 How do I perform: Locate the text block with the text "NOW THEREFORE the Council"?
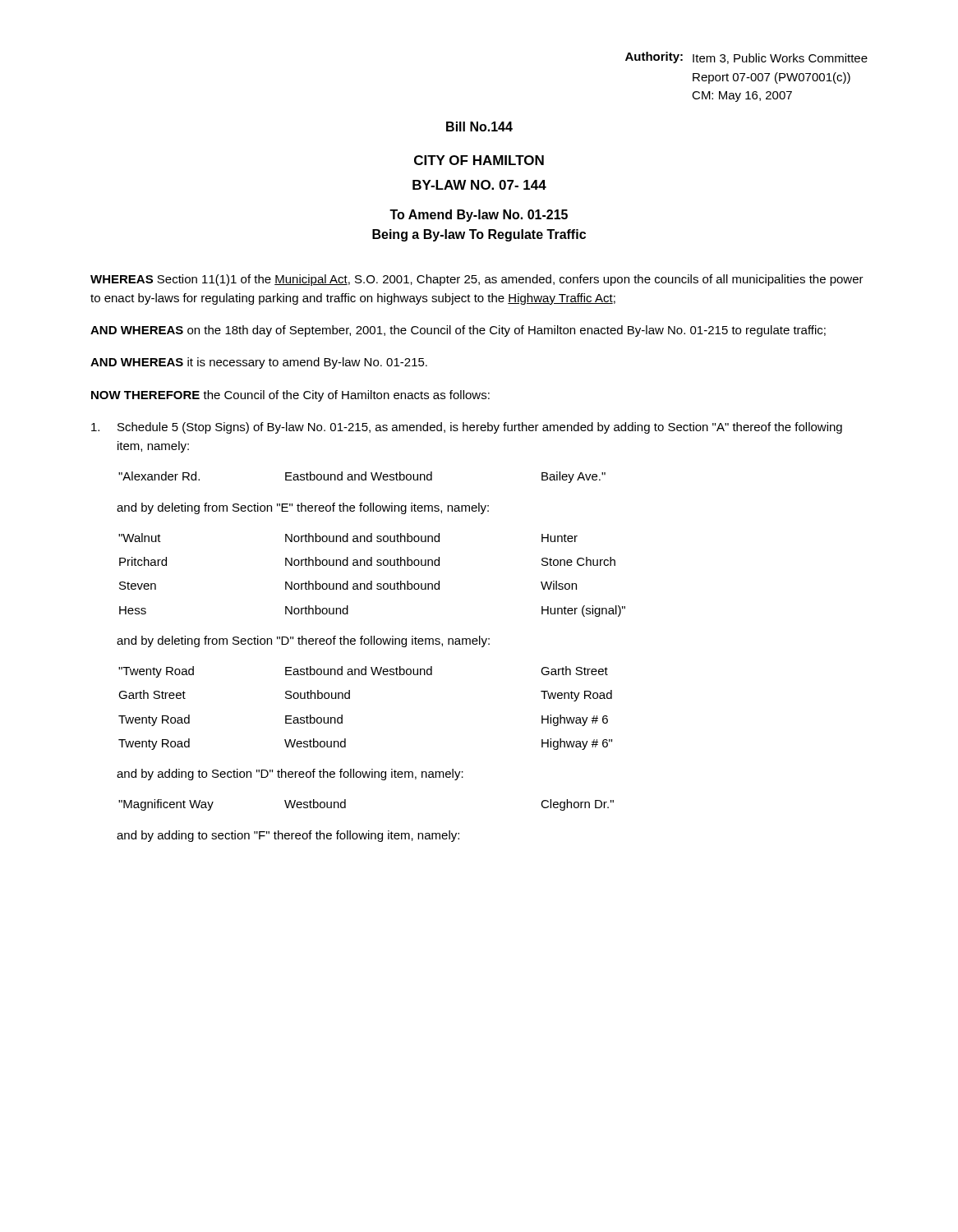tap(290, 394)
